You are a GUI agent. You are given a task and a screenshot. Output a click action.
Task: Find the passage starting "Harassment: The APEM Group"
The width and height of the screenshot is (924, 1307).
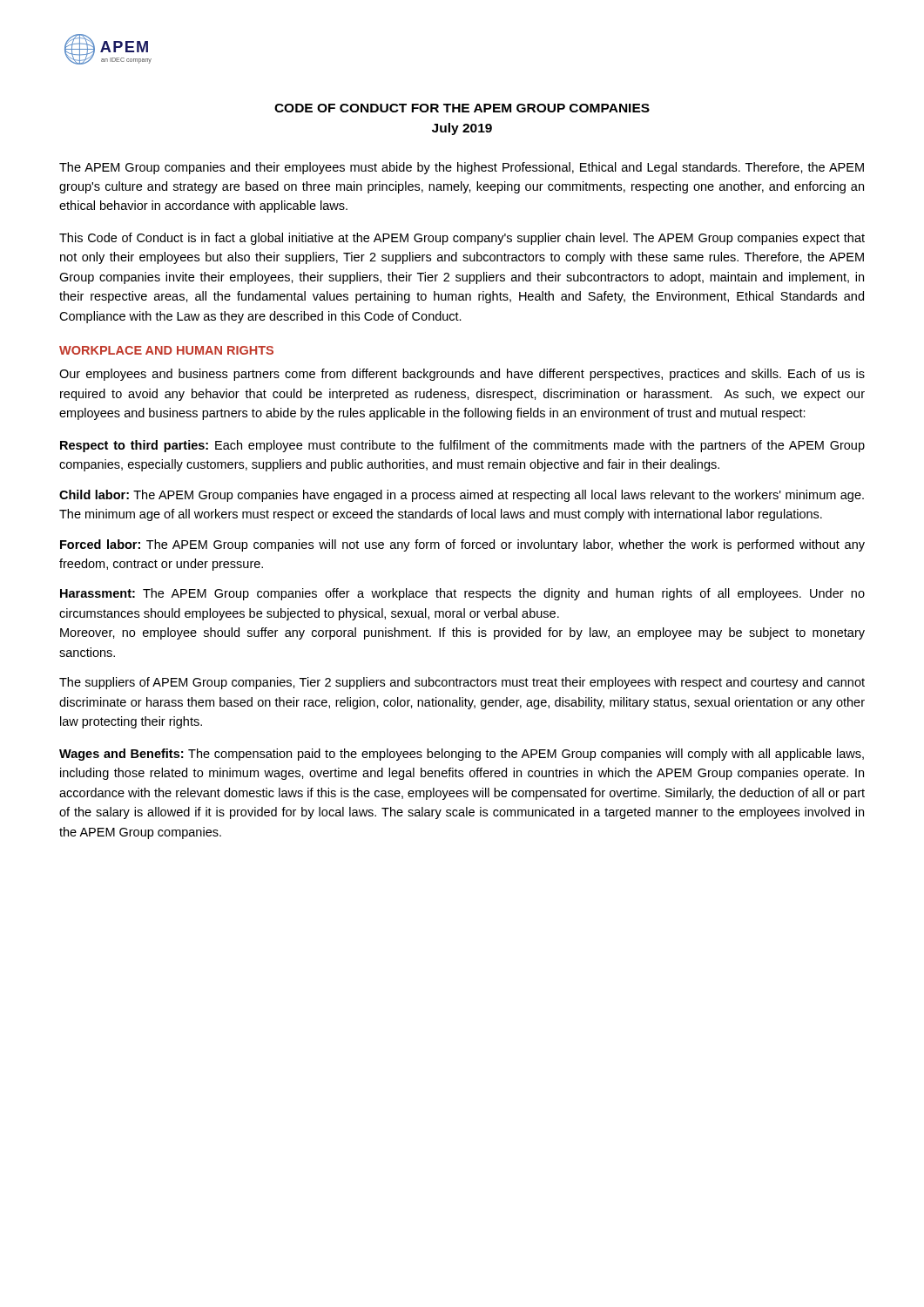[462, 623]
